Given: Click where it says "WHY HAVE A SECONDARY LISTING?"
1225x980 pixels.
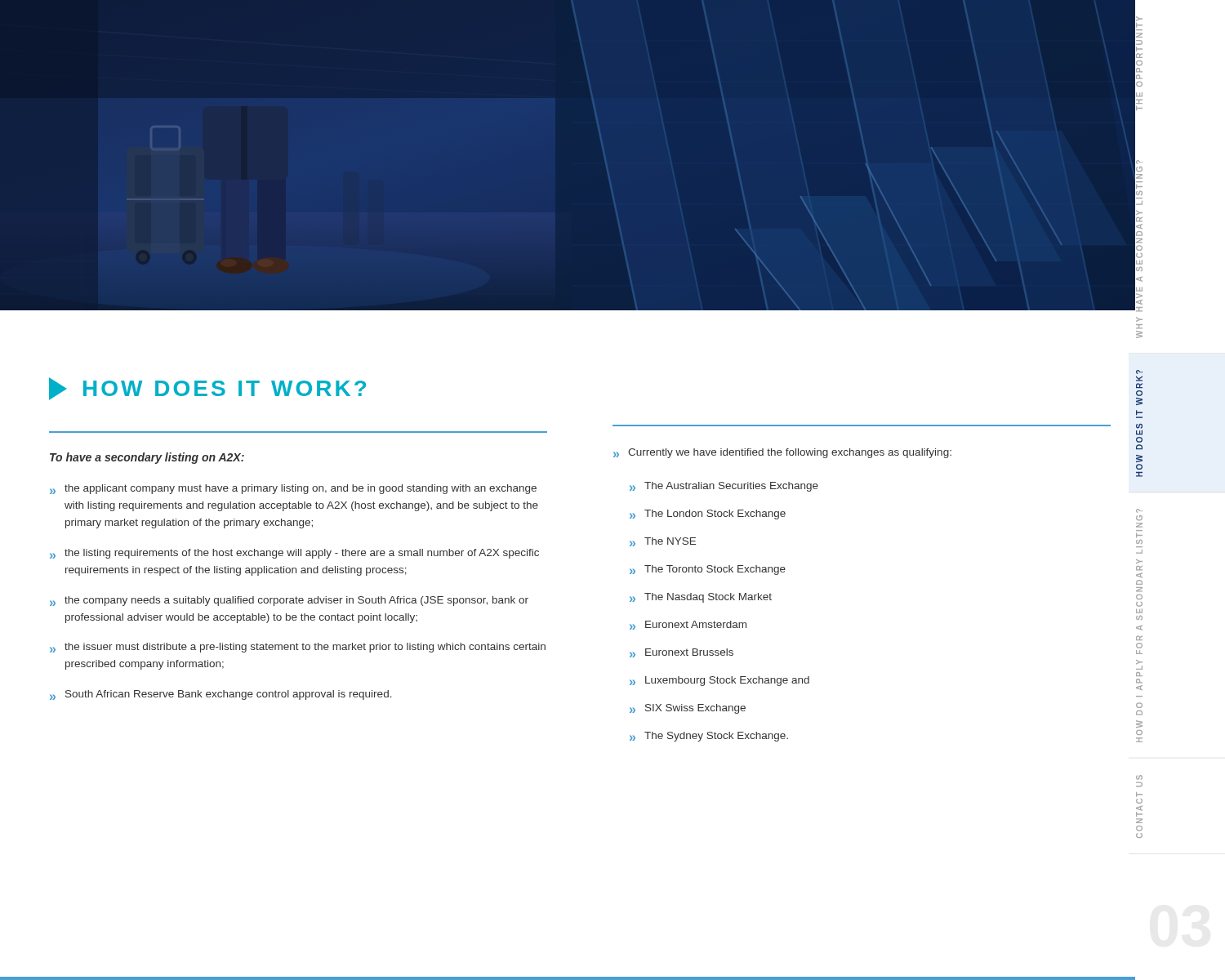Looking at the screenshot, I should point(1140,248).
